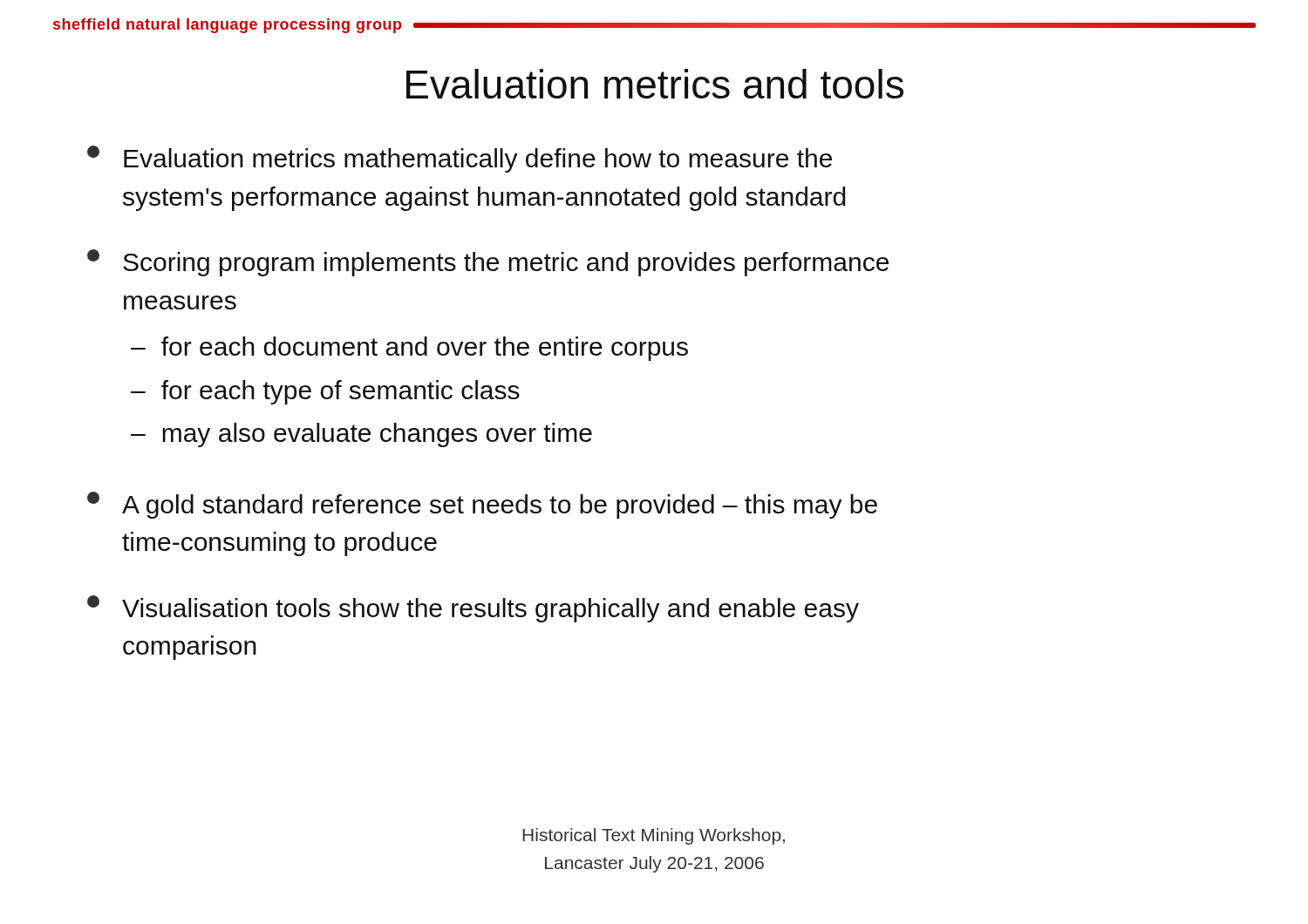Point to the block beginning "A gold standard reference set"
The height and width of the screenshot is (924, 1308).
(x=483, y=523)
